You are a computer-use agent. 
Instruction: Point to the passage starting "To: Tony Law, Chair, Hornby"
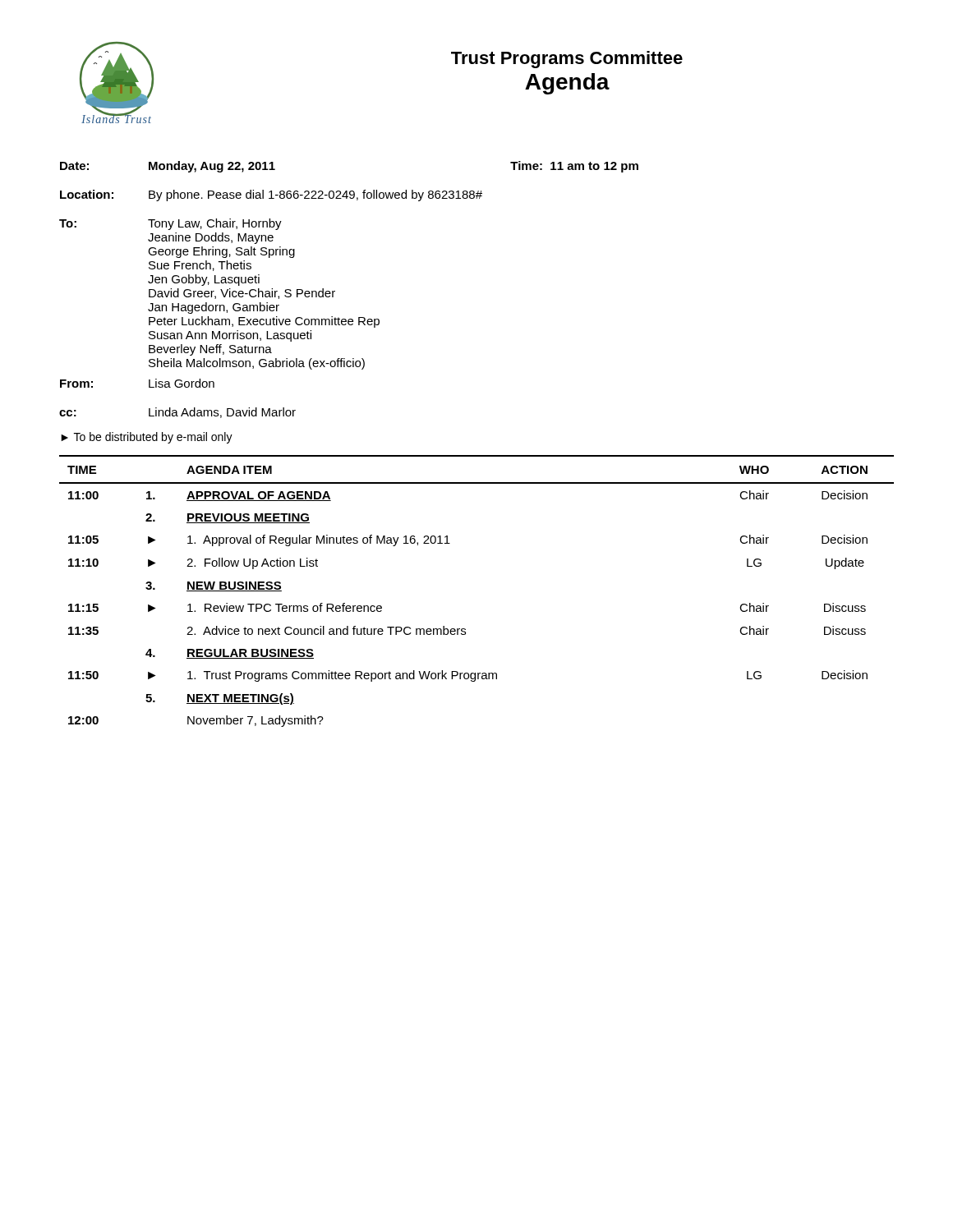[170, 224]
